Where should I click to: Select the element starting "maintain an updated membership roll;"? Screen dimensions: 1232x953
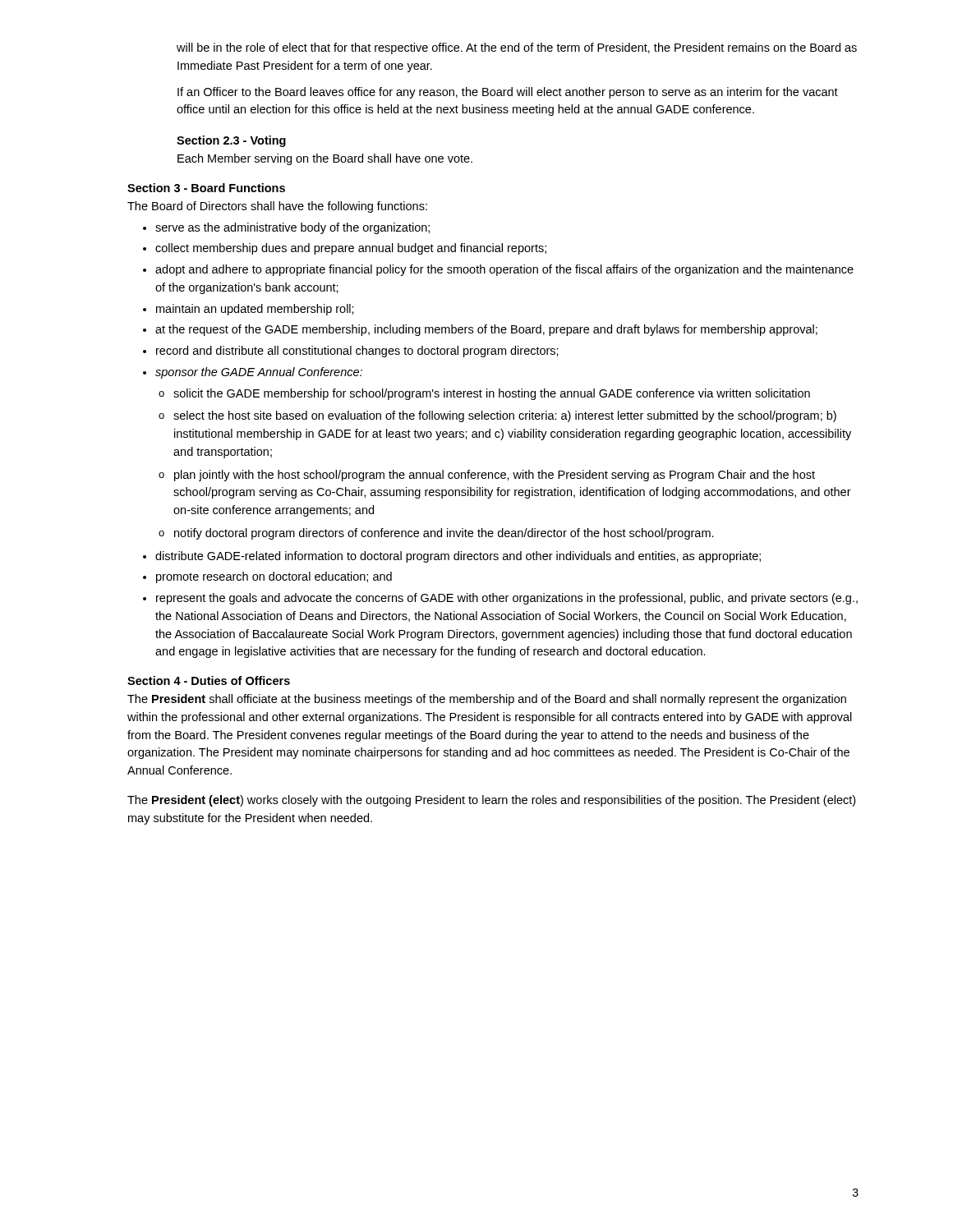pos(255,308)
